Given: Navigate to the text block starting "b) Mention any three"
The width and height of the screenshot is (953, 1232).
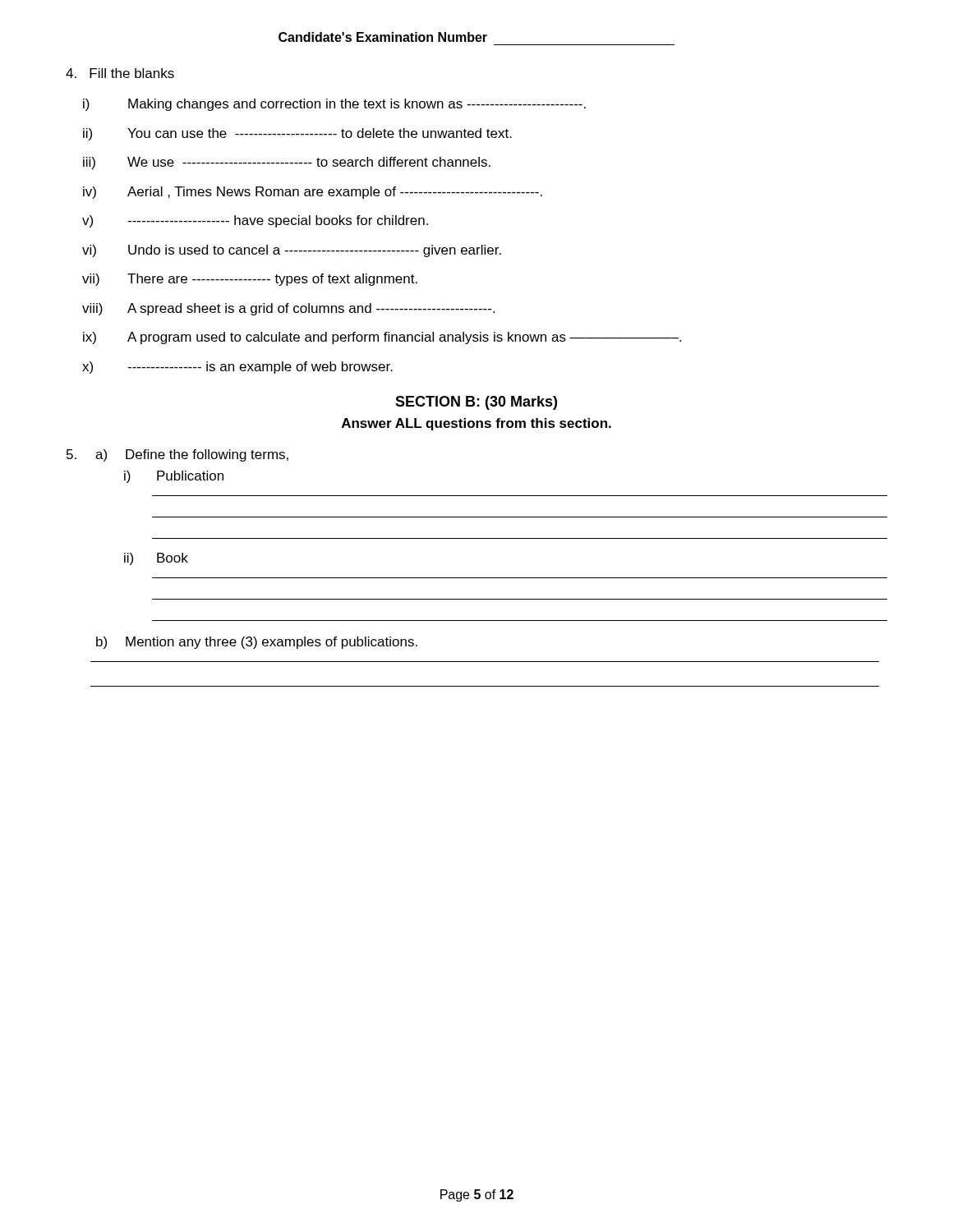Looking at the screenshot, I should [242, 642].
